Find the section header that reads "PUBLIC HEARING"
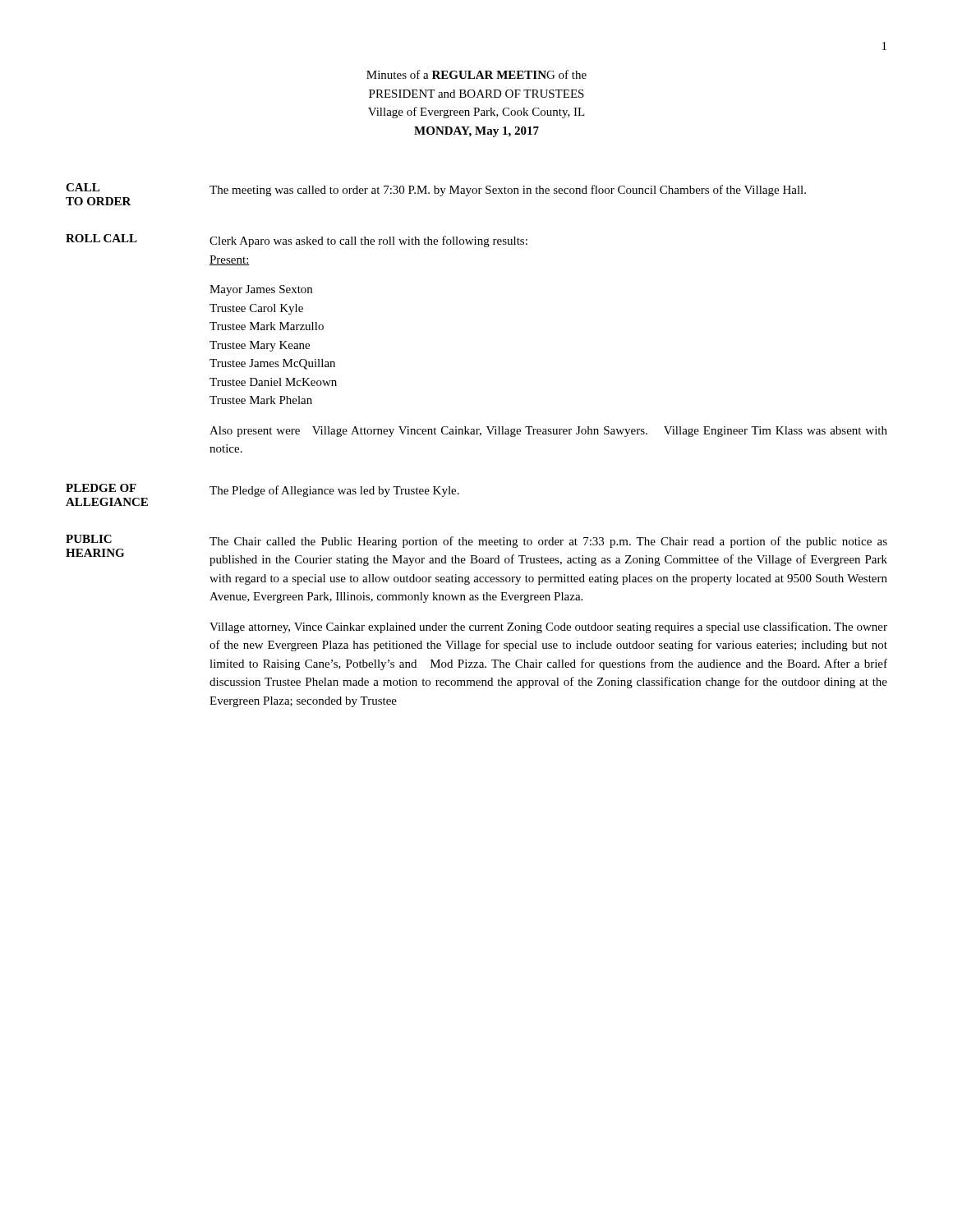 click(89, 539)
